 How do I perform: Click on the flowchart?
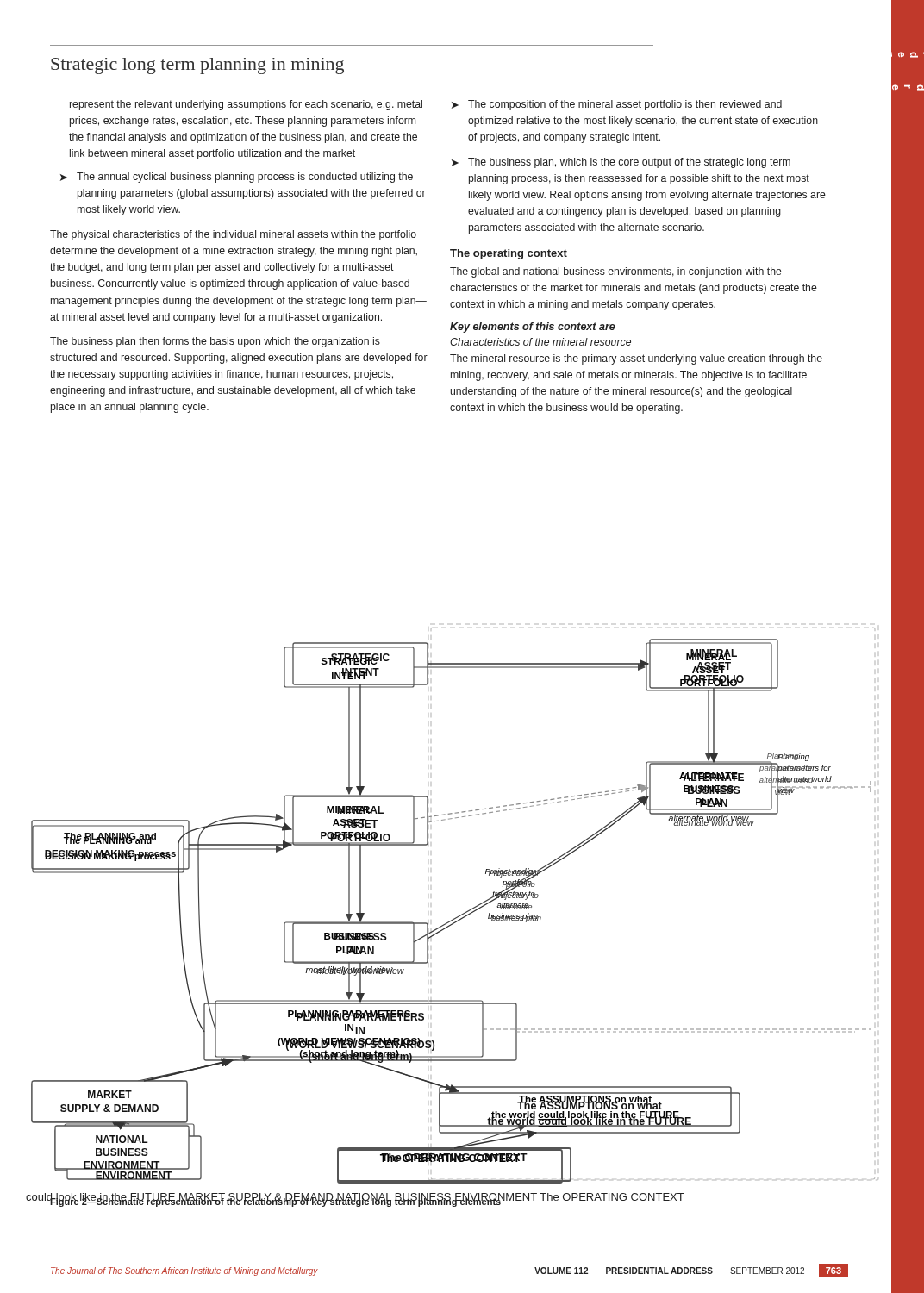click(x=453, y=903)
